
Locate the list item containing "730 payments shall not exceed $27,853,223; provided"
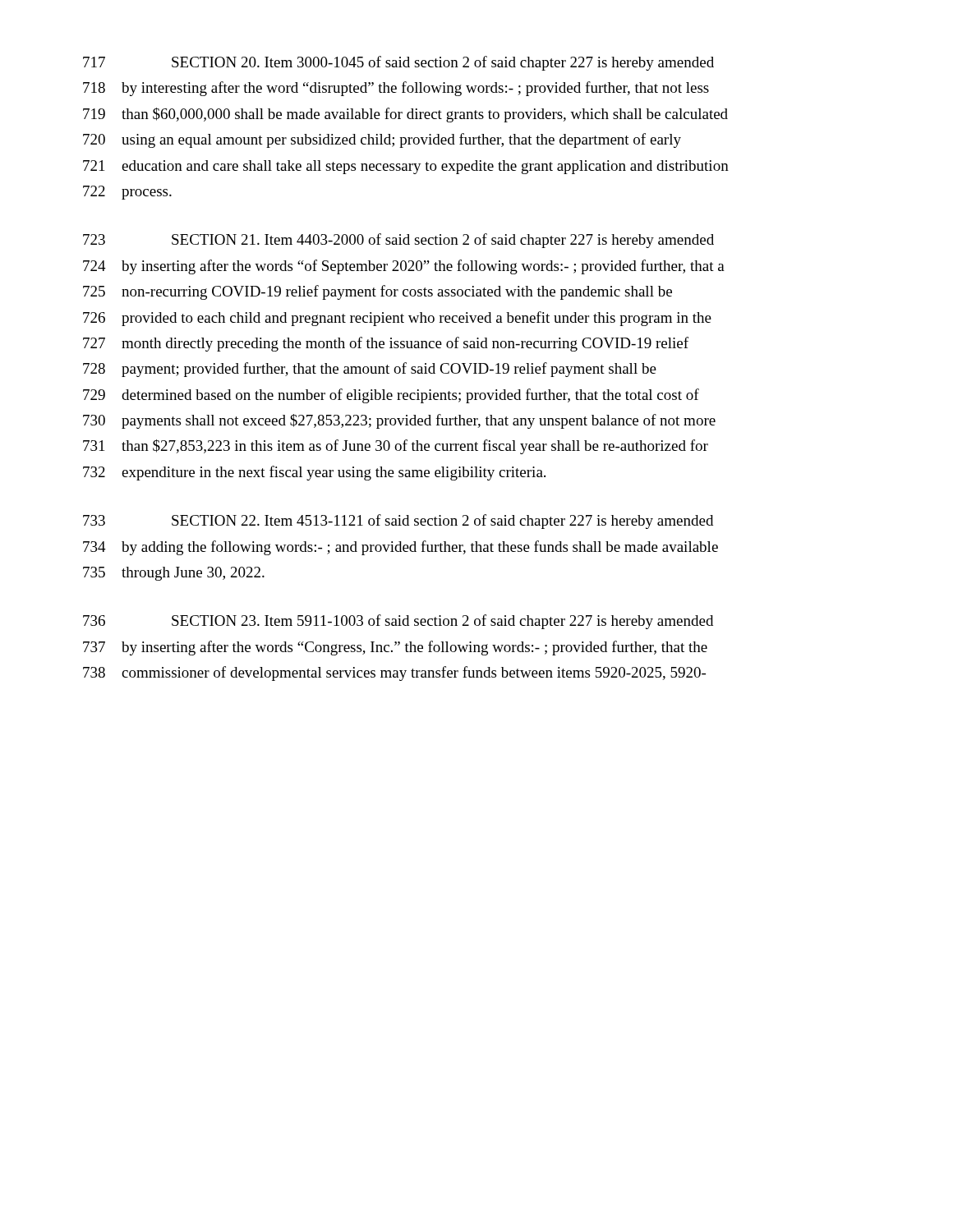[x=399, y=420]
